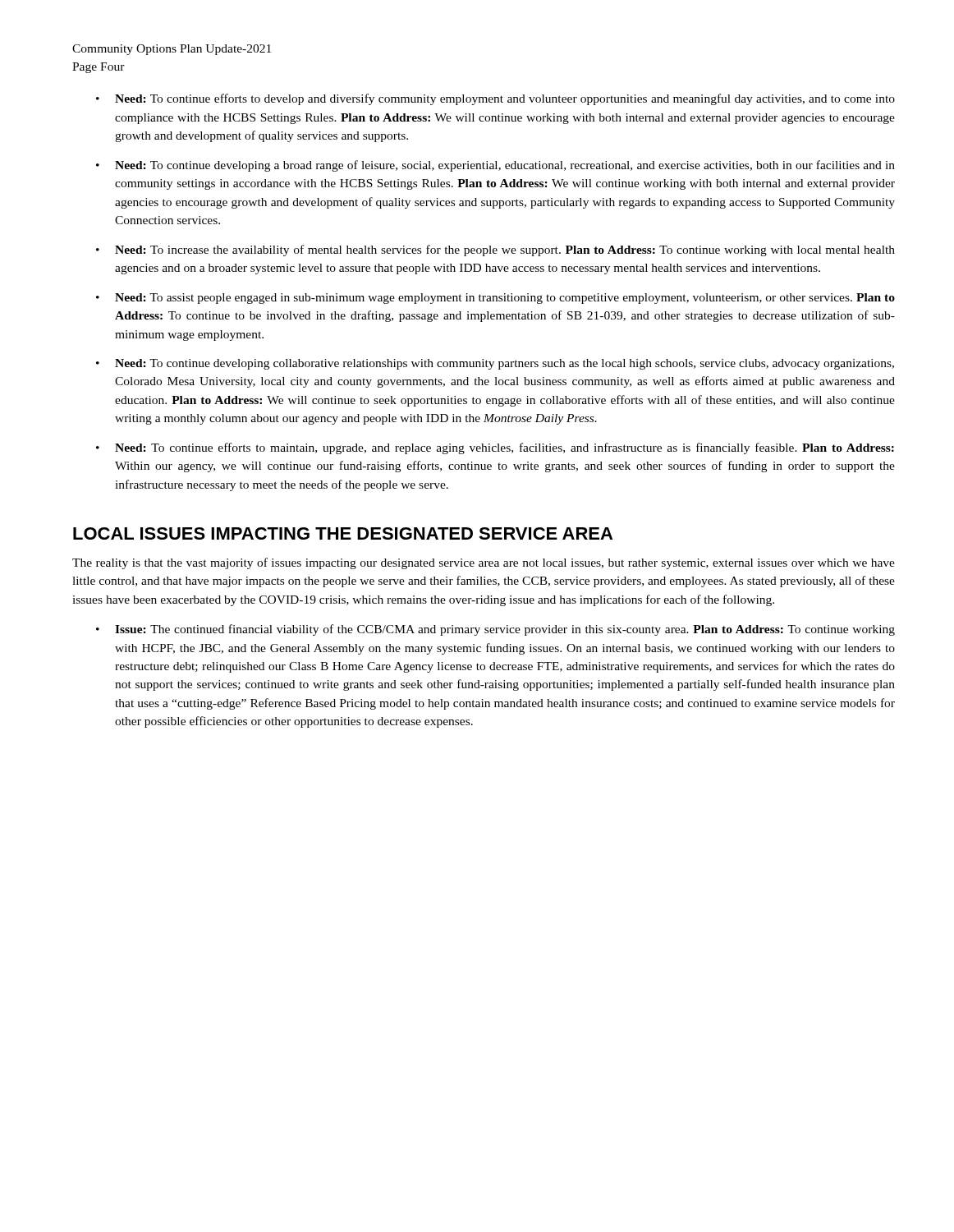Image resolution: width=954 pixels, height=1232 pixels.
Task: Click on the list item with the text "Need: To continue developing a broad"
Action: coord(505,192)
